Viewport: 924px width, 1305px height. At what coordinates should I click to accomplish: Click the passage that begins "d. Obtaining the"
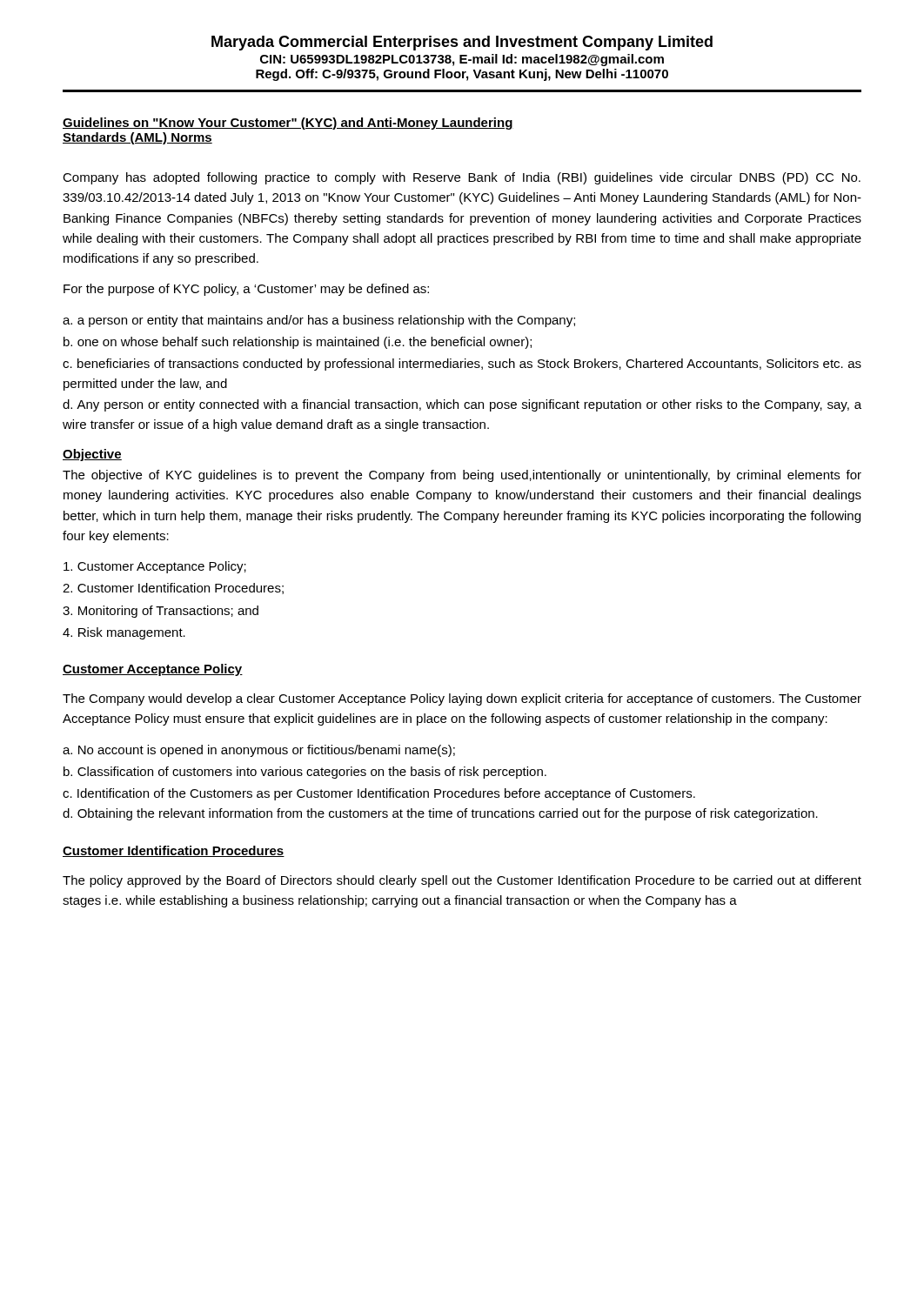441,813
